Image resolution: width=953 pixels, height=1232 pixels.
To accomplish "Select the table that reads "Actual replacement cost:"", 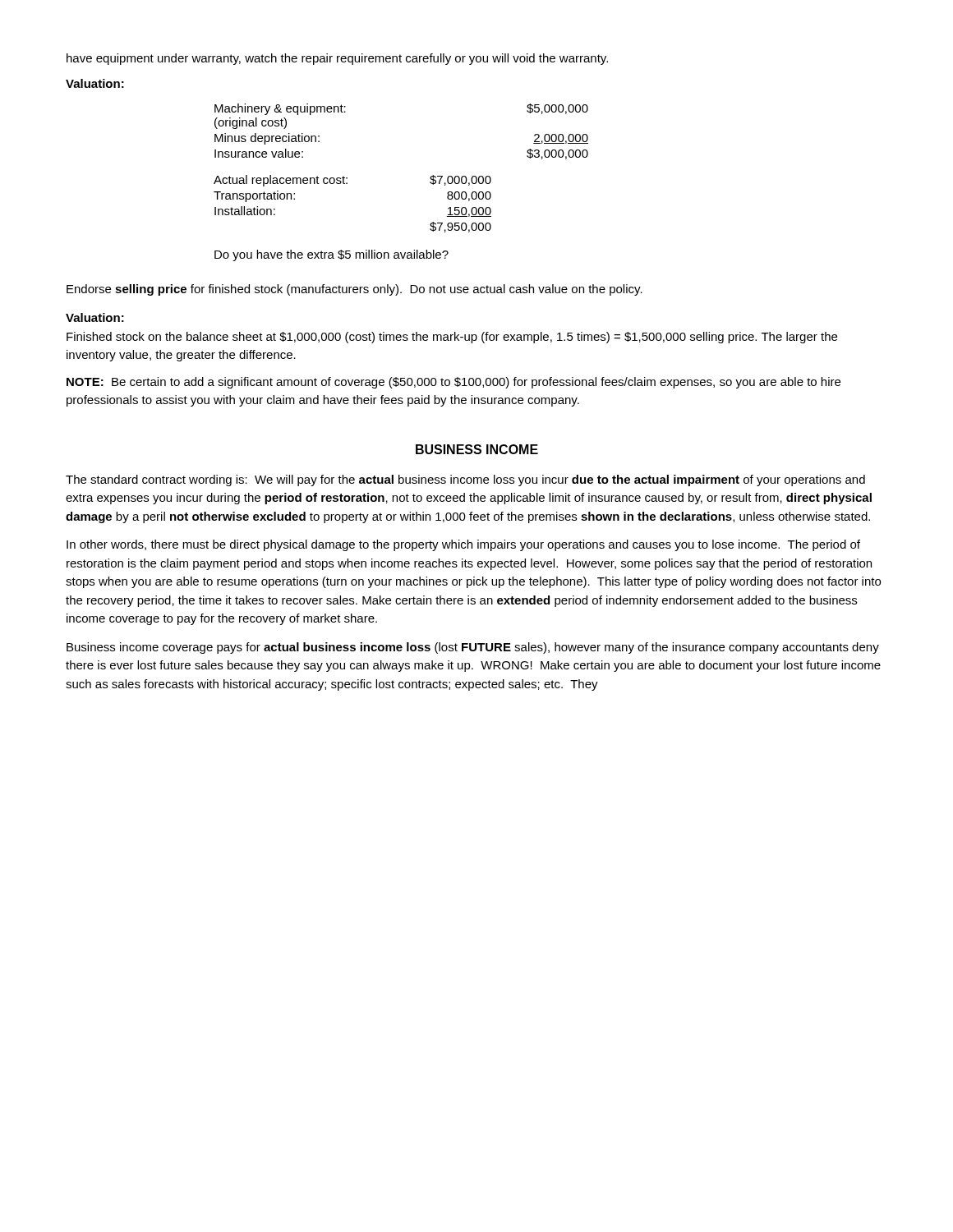I will [x=550, y=167].
